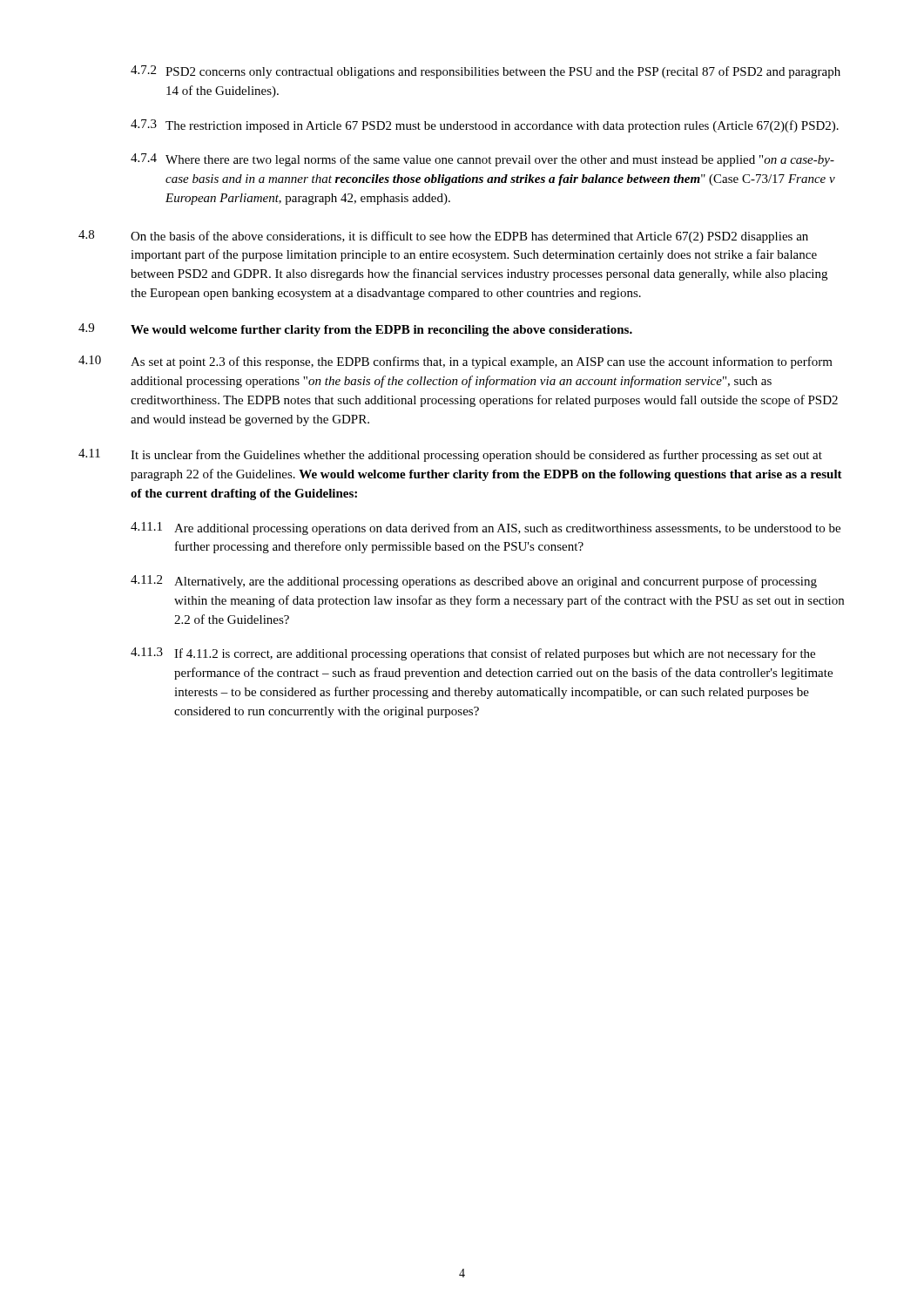Click the section header that begins "4.9 We would welcome further"

(462, 330)
